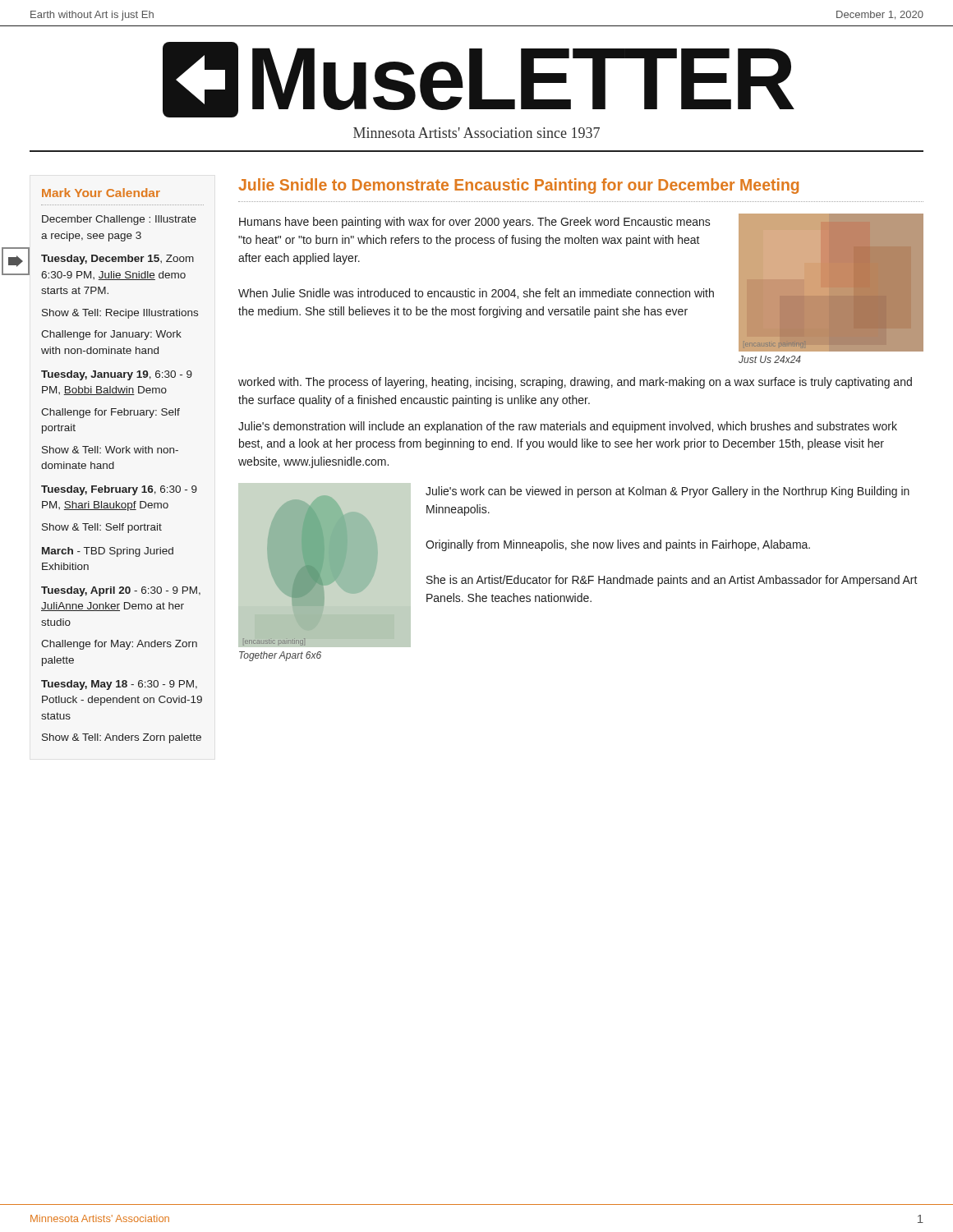The width and height of the screenshot is (953, 1232).
Task: Find the list item that says "Tuesday, April 20 -"
Action: click(121, 606)
